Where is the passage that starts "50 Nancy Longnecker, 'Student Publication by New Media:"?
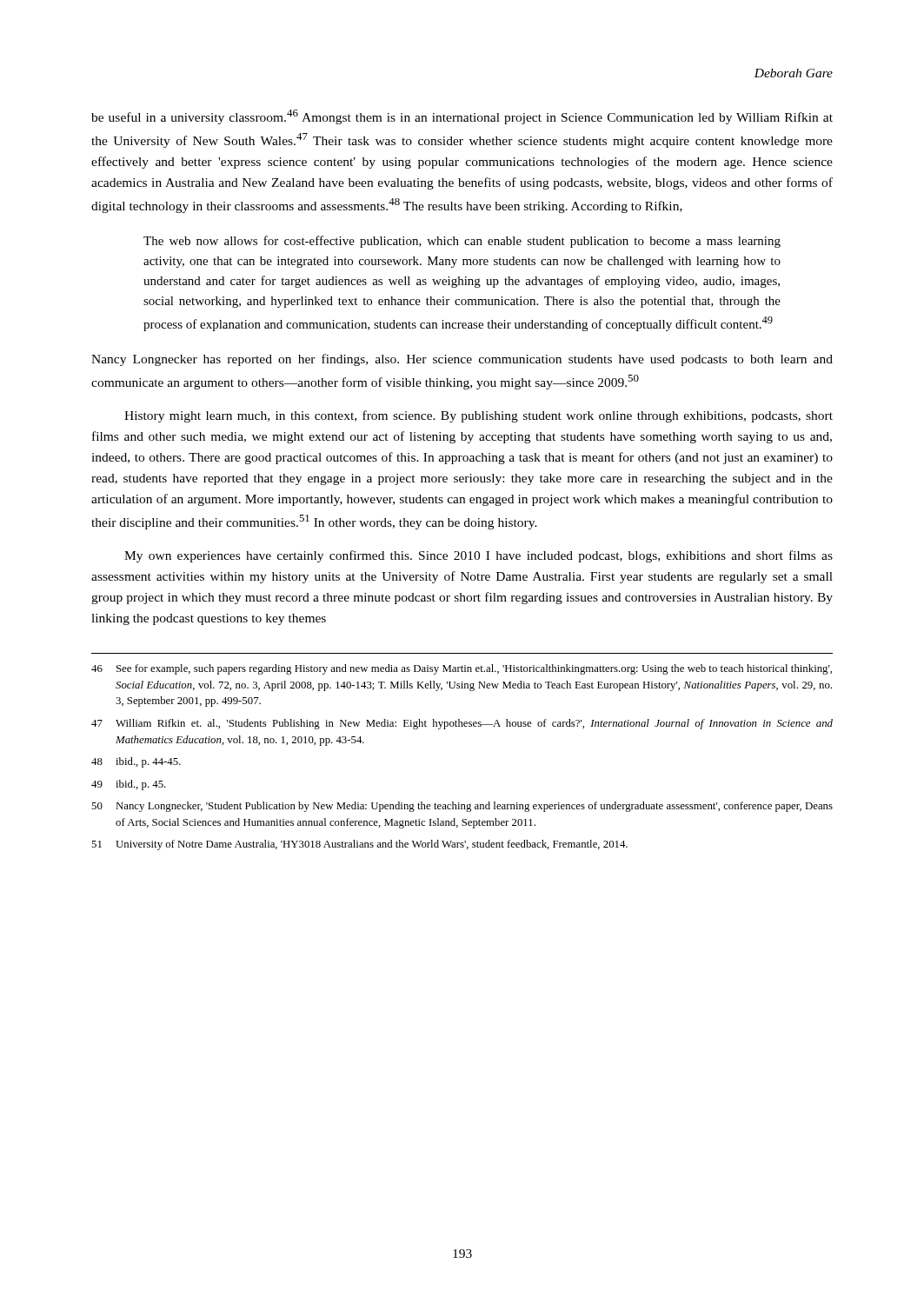Viewport: 924px width, 1304px height. [x=462, y=814]
